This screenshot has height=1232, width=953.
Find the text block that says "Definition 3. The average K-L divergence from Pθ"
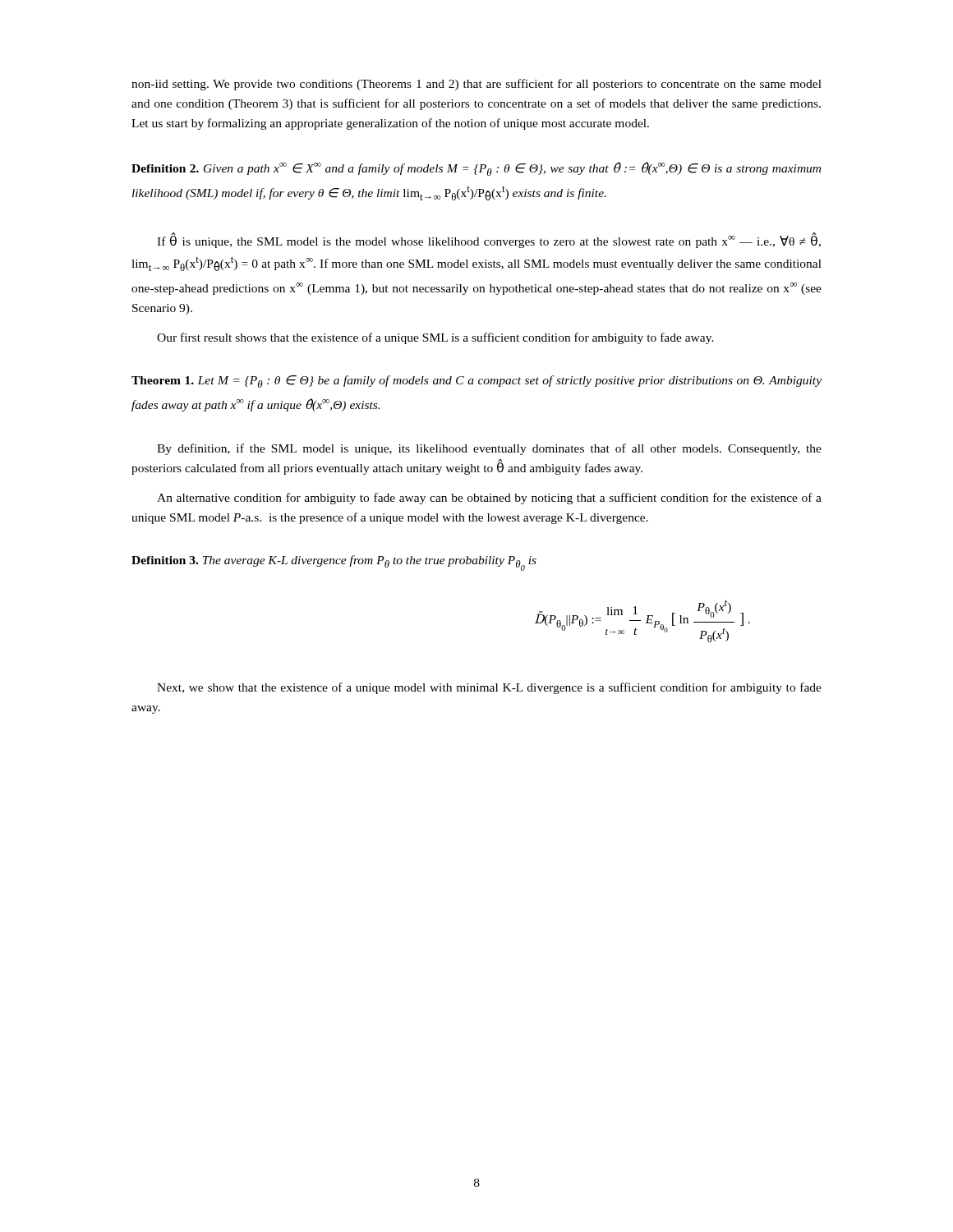pyautogui.click(x=476, y=562)
